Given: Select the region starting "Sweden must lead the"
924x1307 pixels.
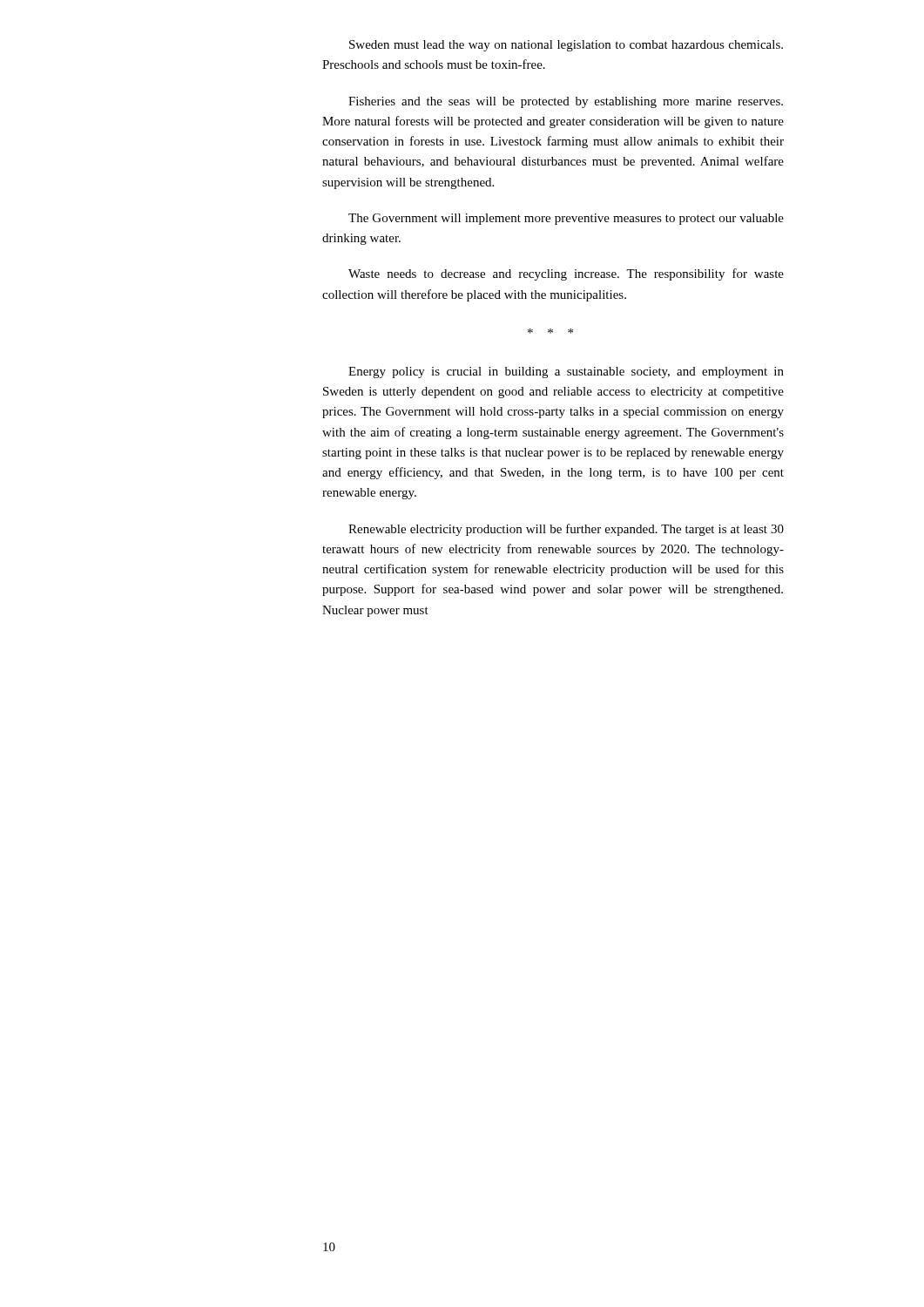Looking at the screenshot, I should click(553, 55).
